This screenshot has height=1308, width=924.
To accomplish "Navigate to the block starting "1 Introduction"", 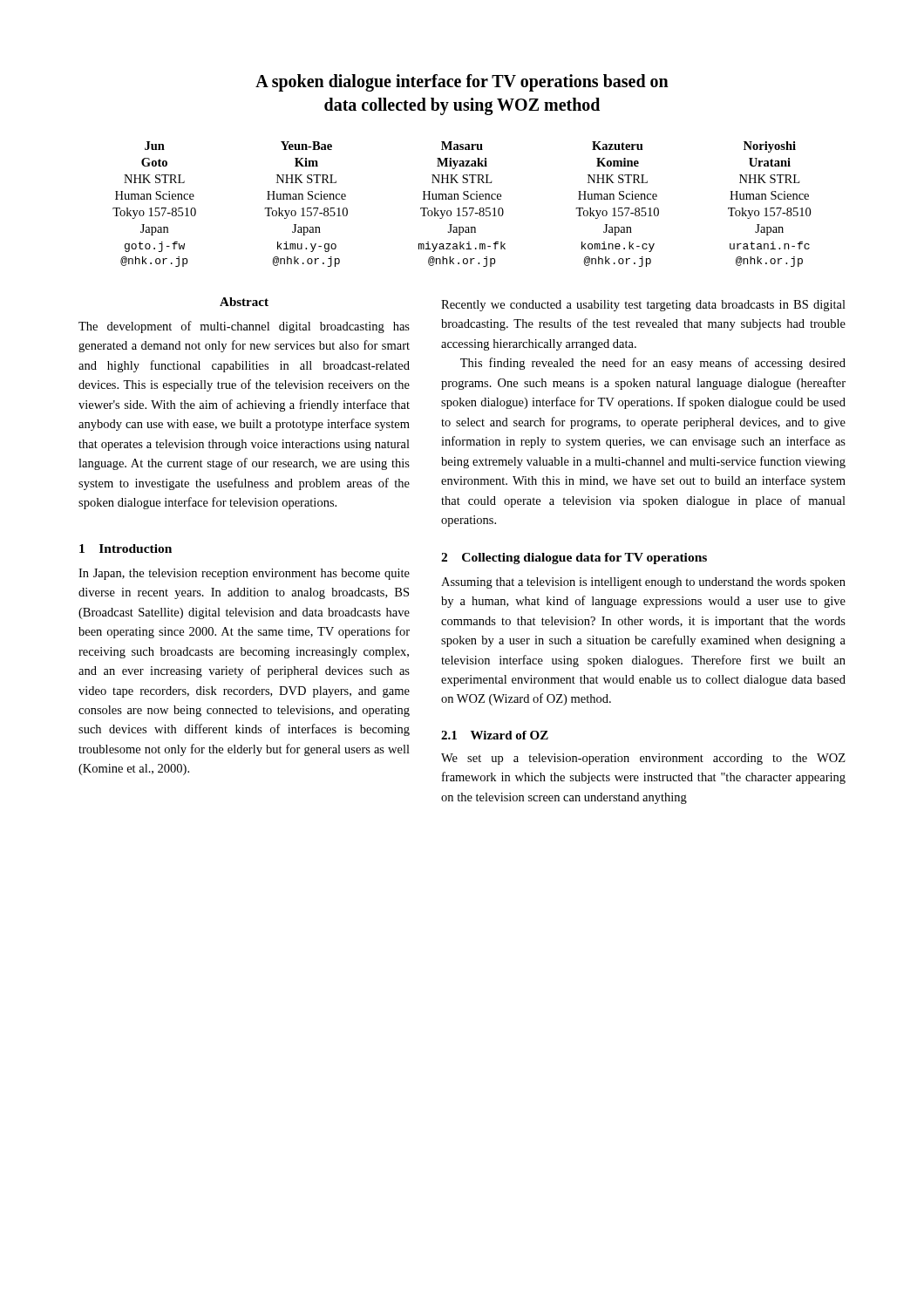I will [125, 548].
